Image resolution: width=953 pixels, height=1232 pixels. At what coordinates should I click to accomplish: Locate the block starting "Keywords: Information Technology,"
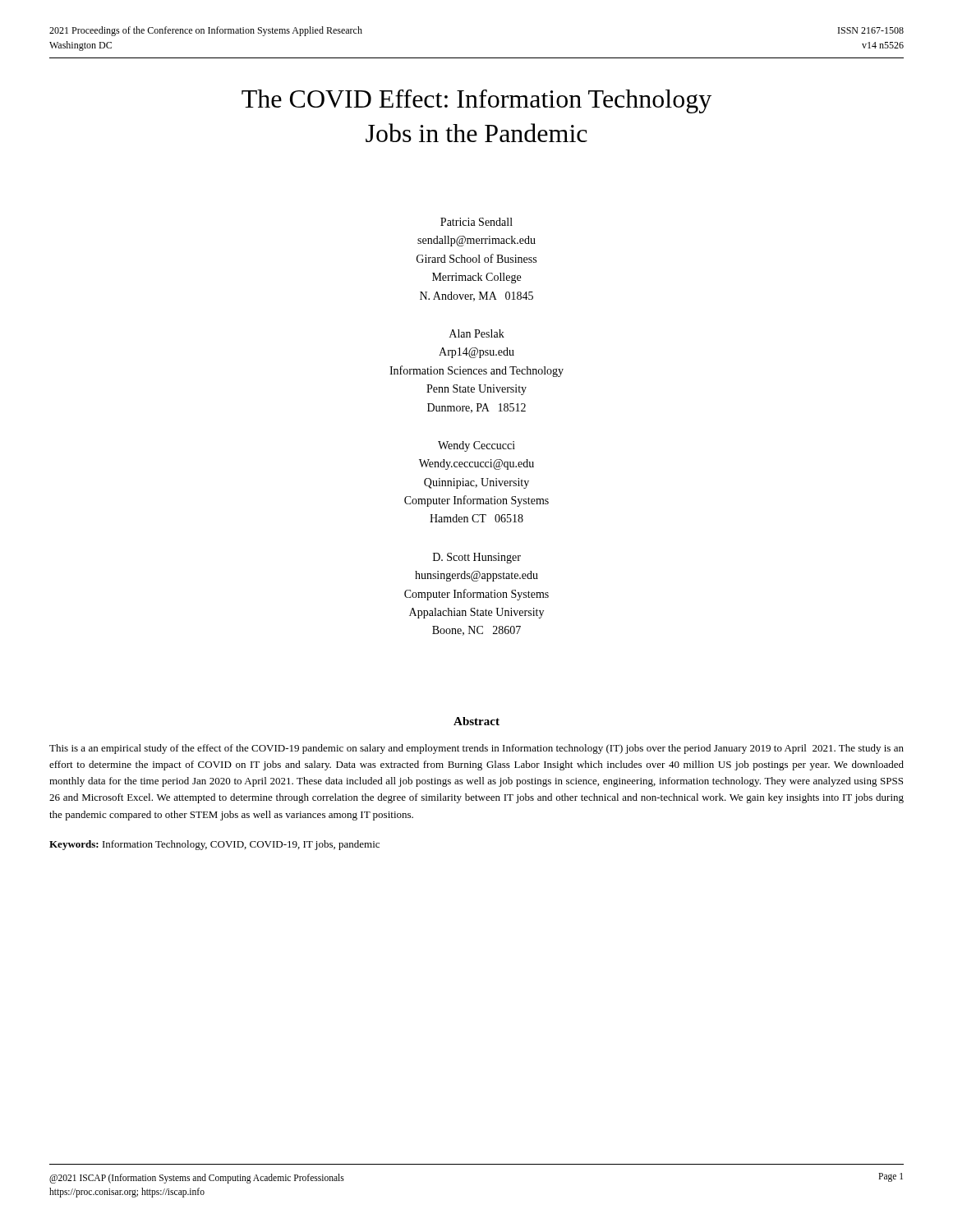point(215,844)
